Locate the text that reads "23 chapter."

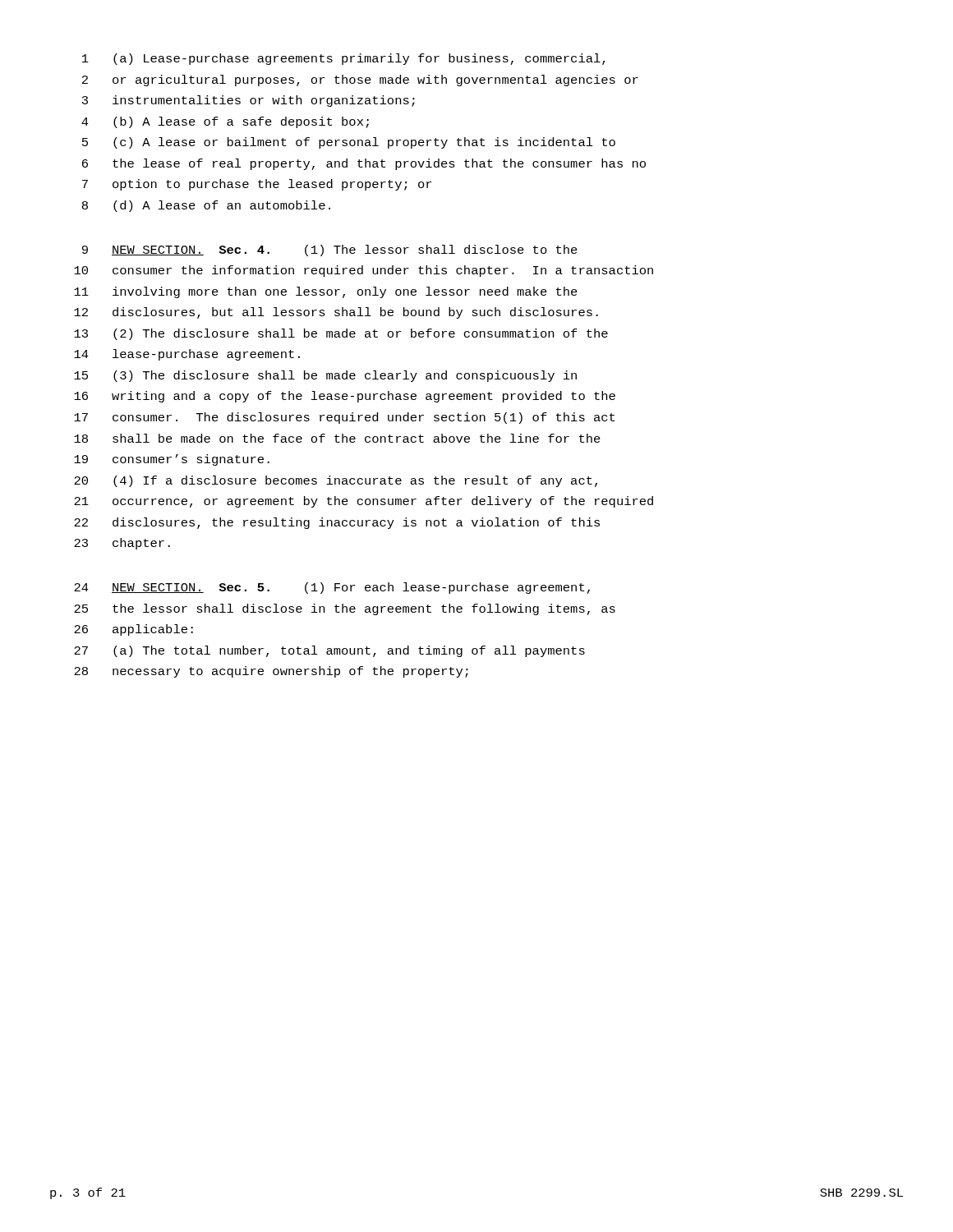click(x=122, y=544)
